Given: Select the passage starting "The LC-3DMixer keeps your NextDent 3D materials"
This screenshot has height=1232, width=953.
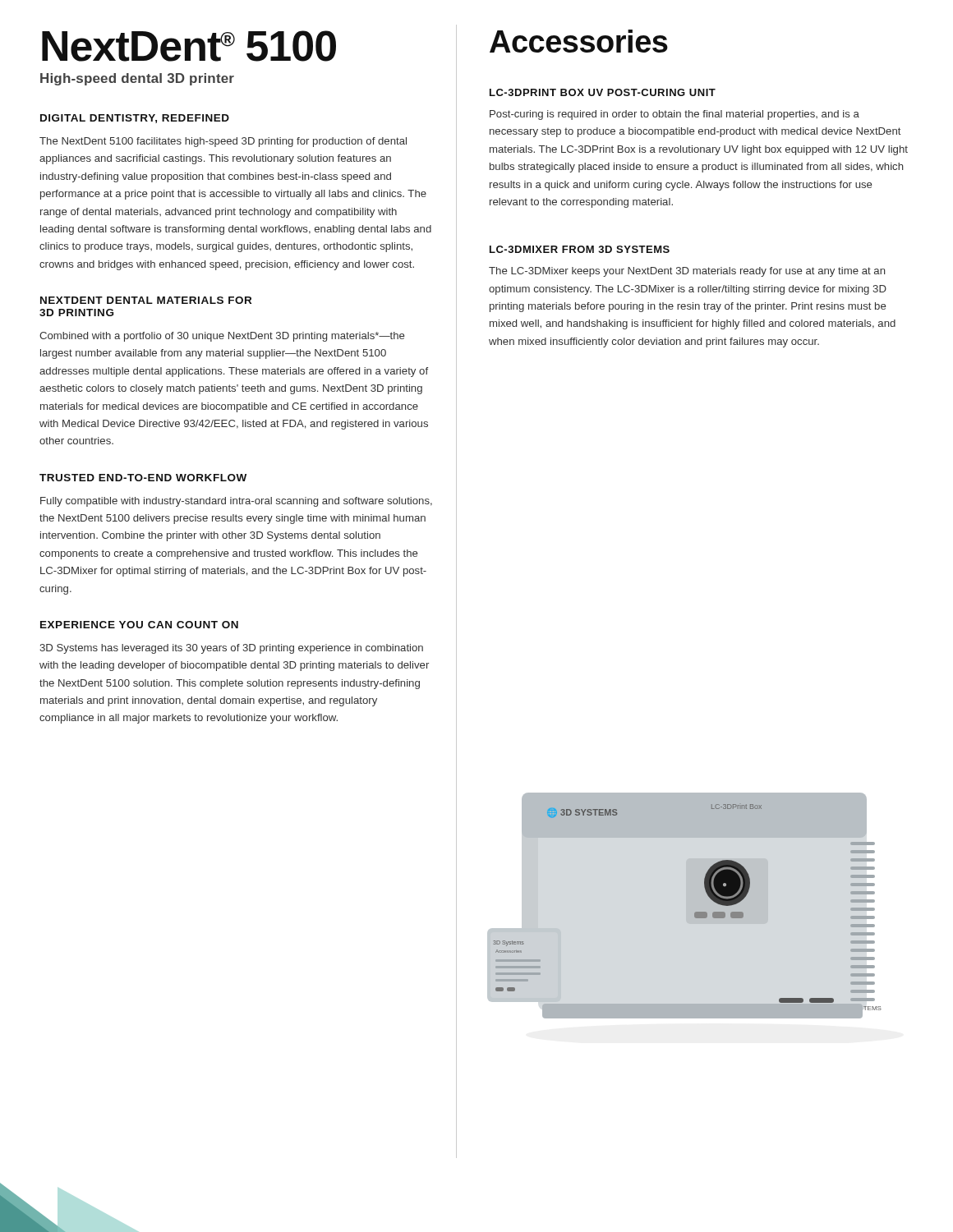Looking at the screenshot, I should pos(692,306).
